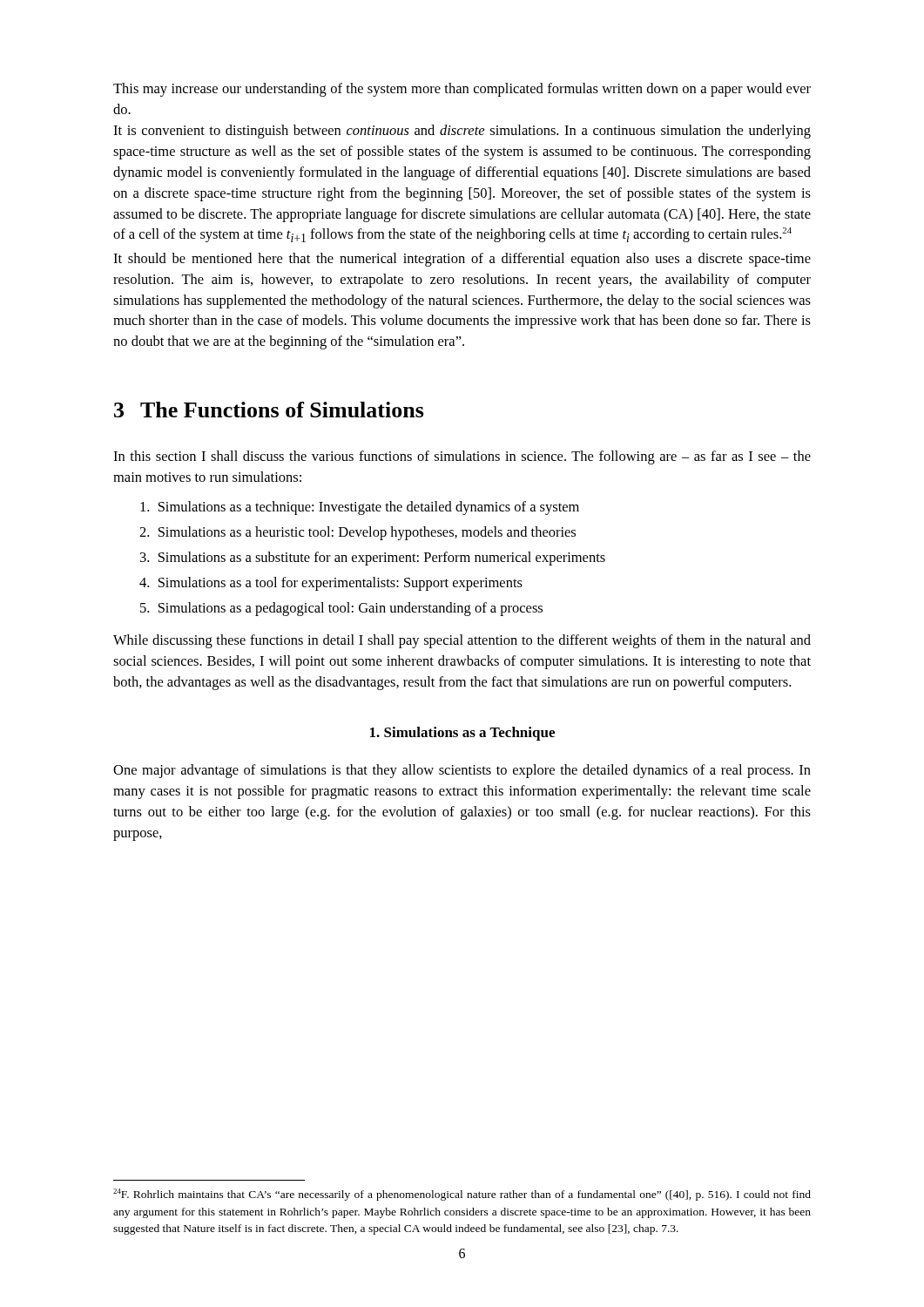Find the block on this page that starts "24F. Rohrlich maintains that CA’s"
Viewport: 924px width, 1307px height.
[462, 1211]
